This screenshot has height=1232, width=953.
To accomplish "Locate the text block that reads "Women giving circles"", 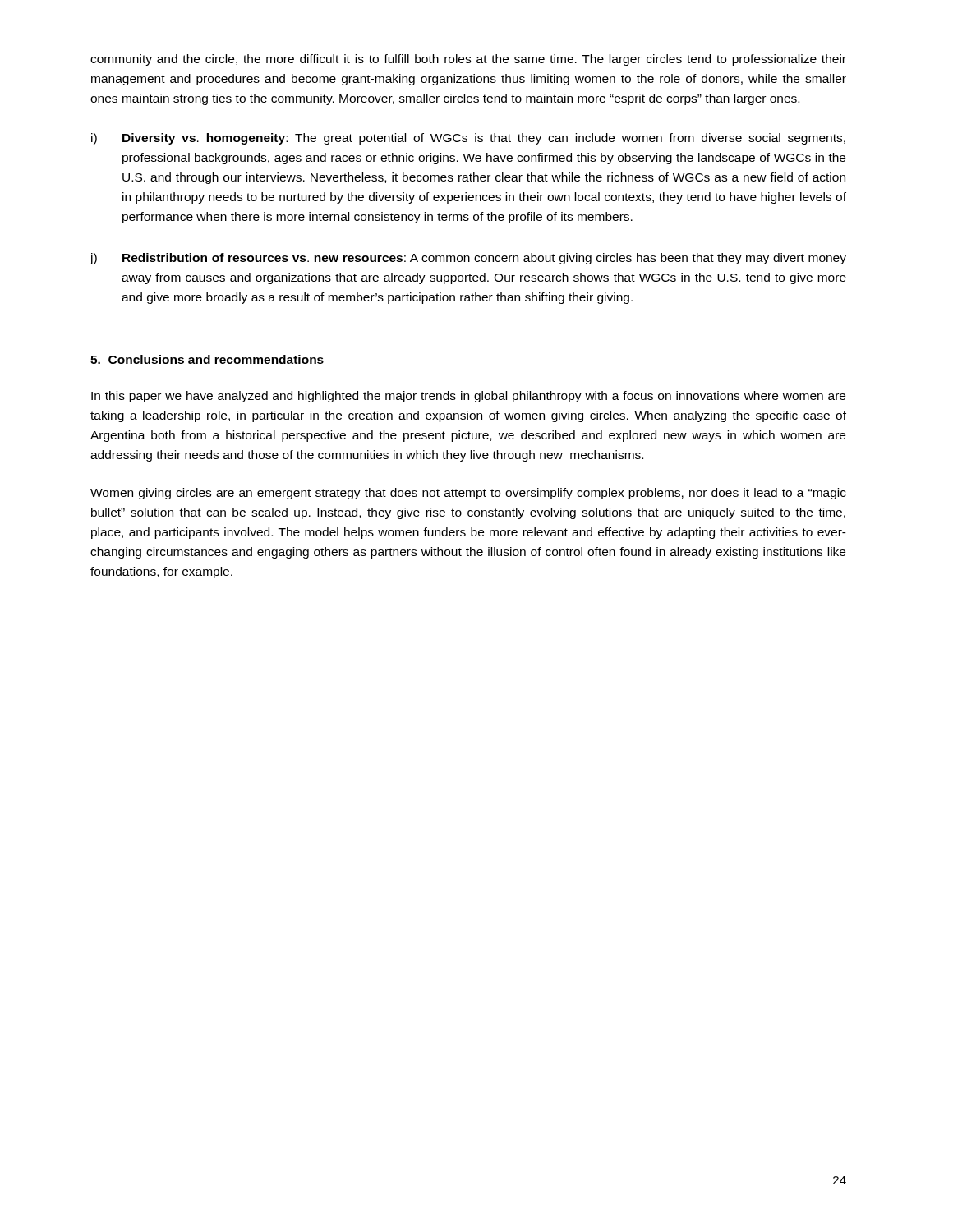I will coord(468,532).
